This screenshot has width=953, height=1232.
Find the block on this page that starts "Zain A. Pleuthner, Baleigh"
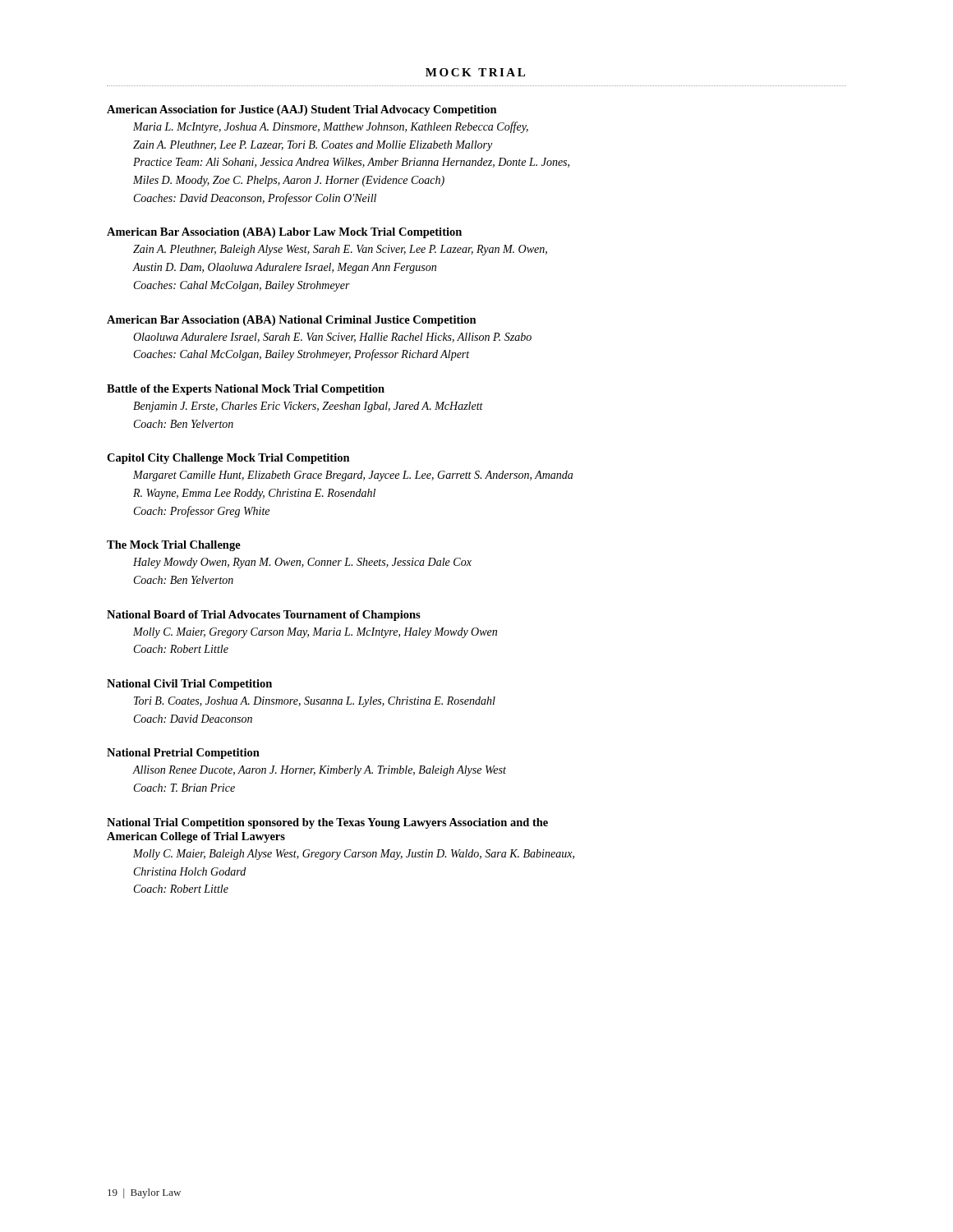[x=340, y=267]
